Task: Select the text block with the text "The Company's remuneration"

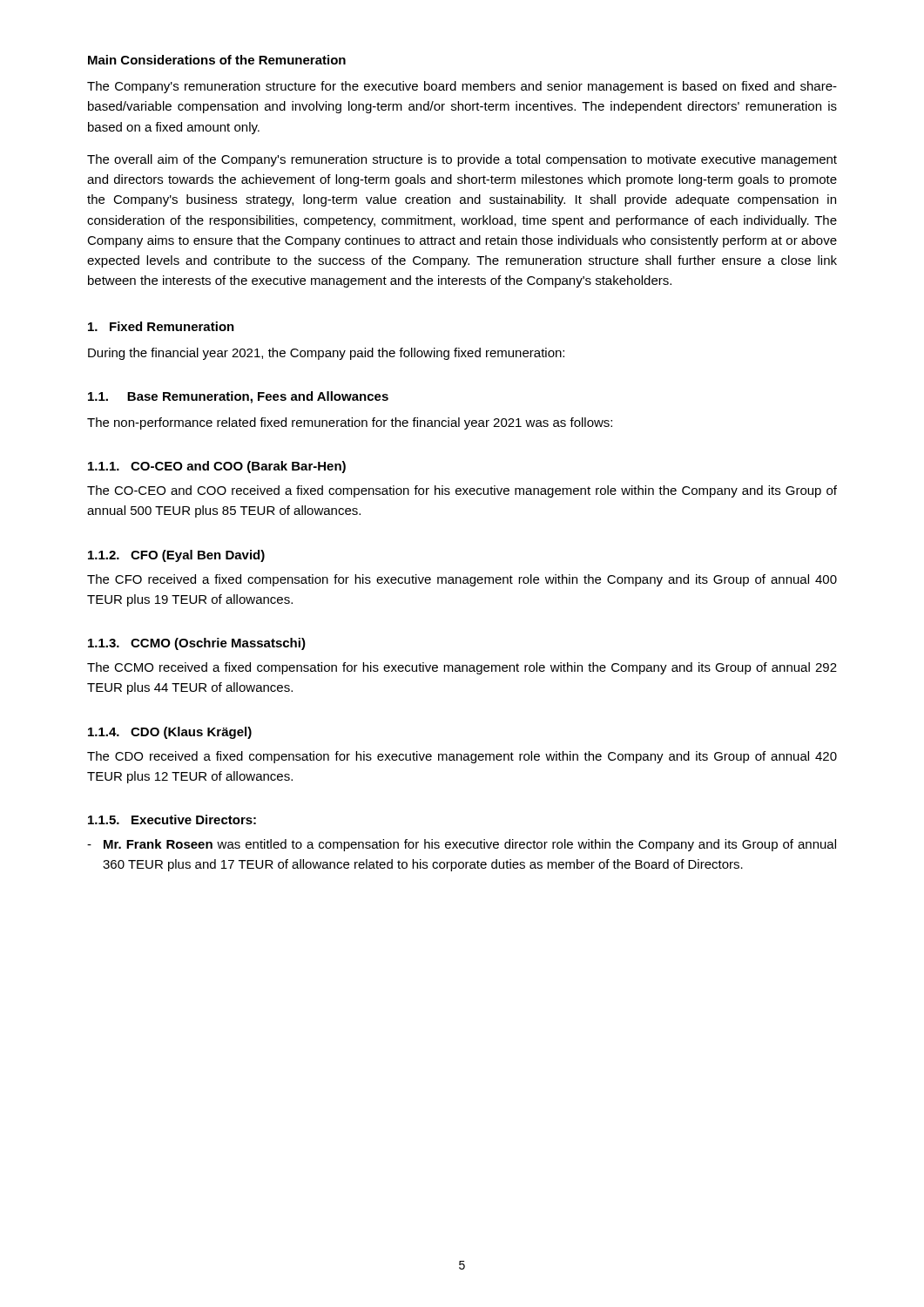Action: click(x=462, y=106)
